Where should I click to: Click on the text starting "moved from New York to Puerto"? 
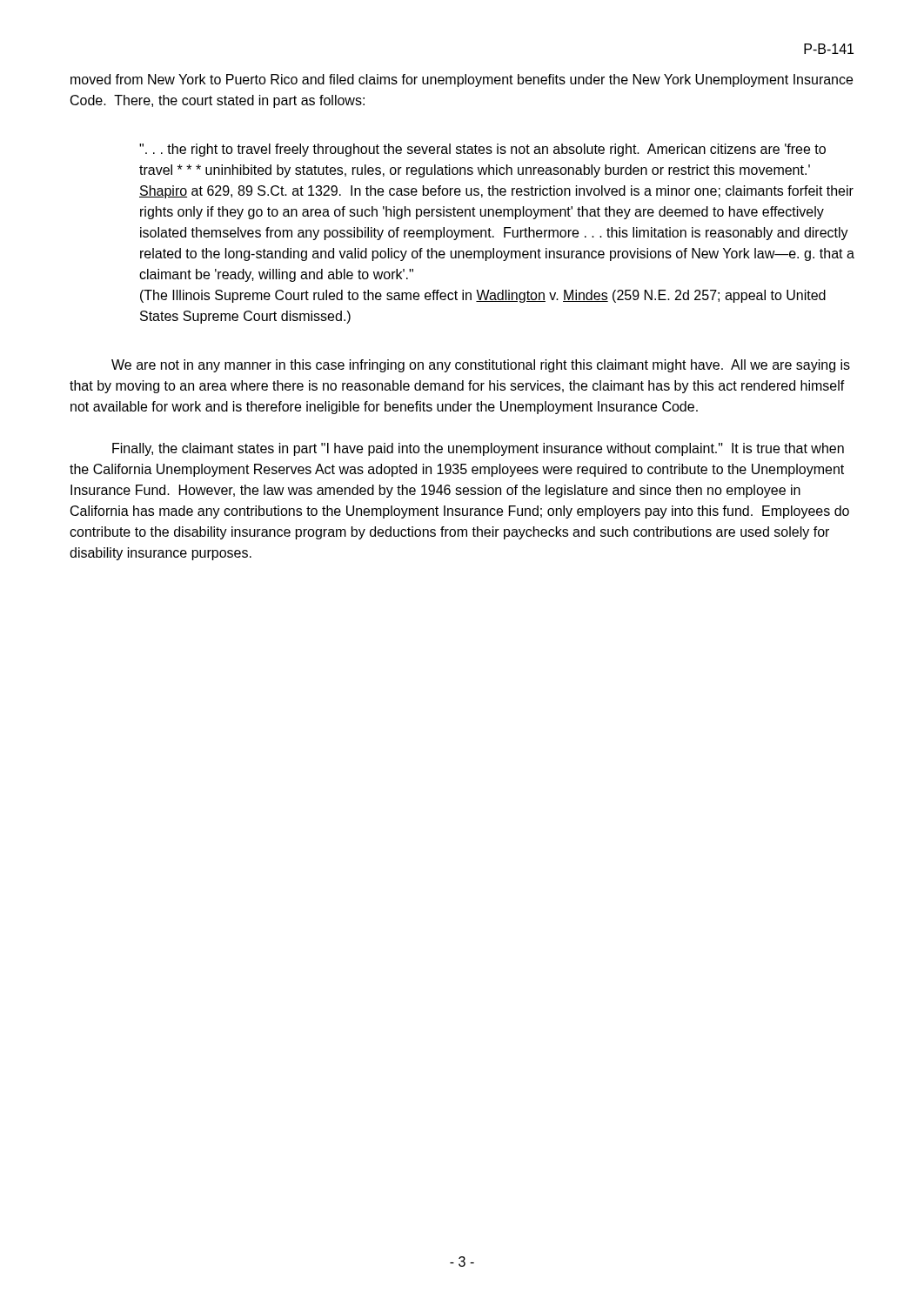tap(461, 90)
